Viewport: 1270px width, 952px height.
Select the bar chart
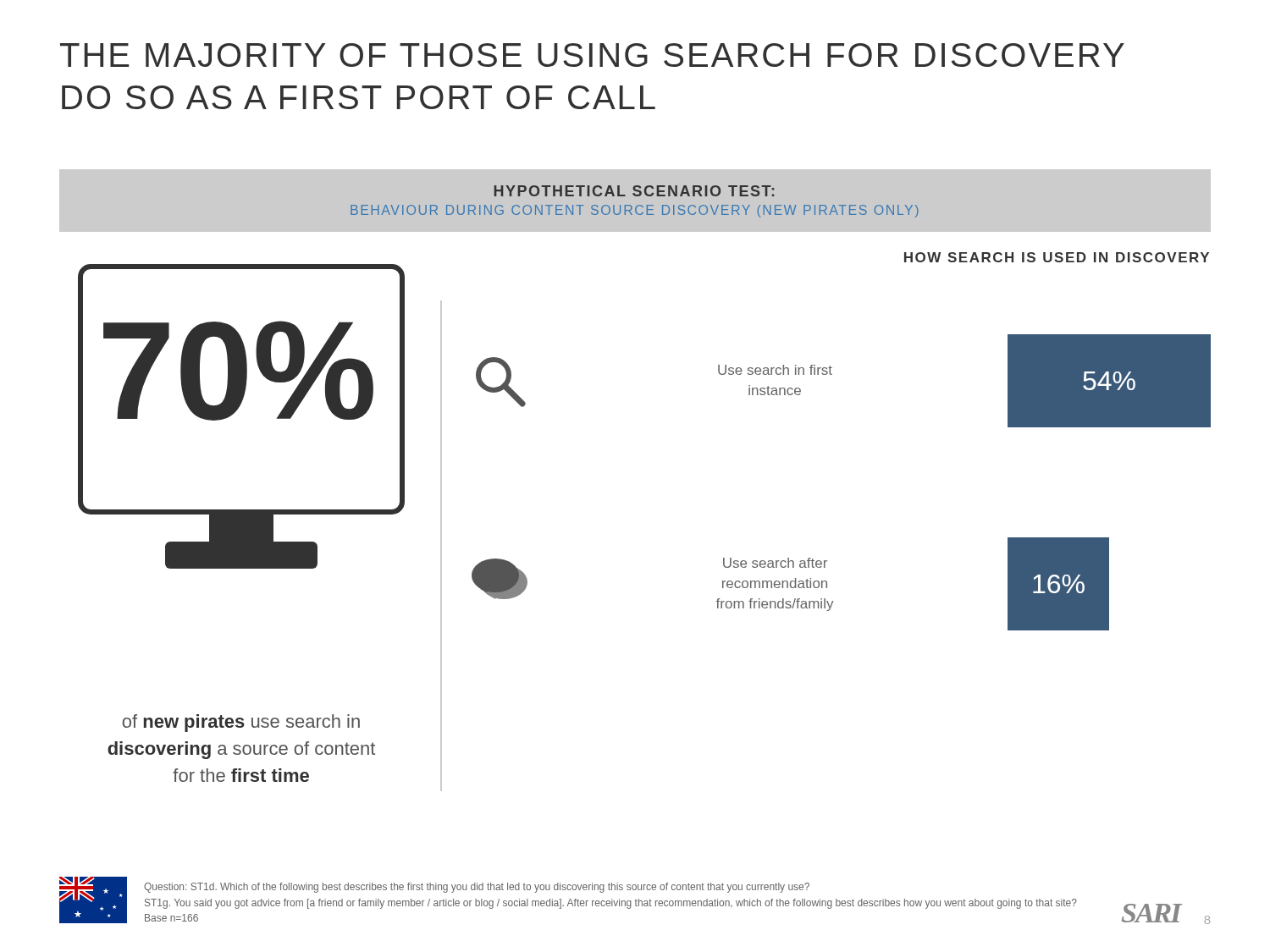tap(826, 525)
